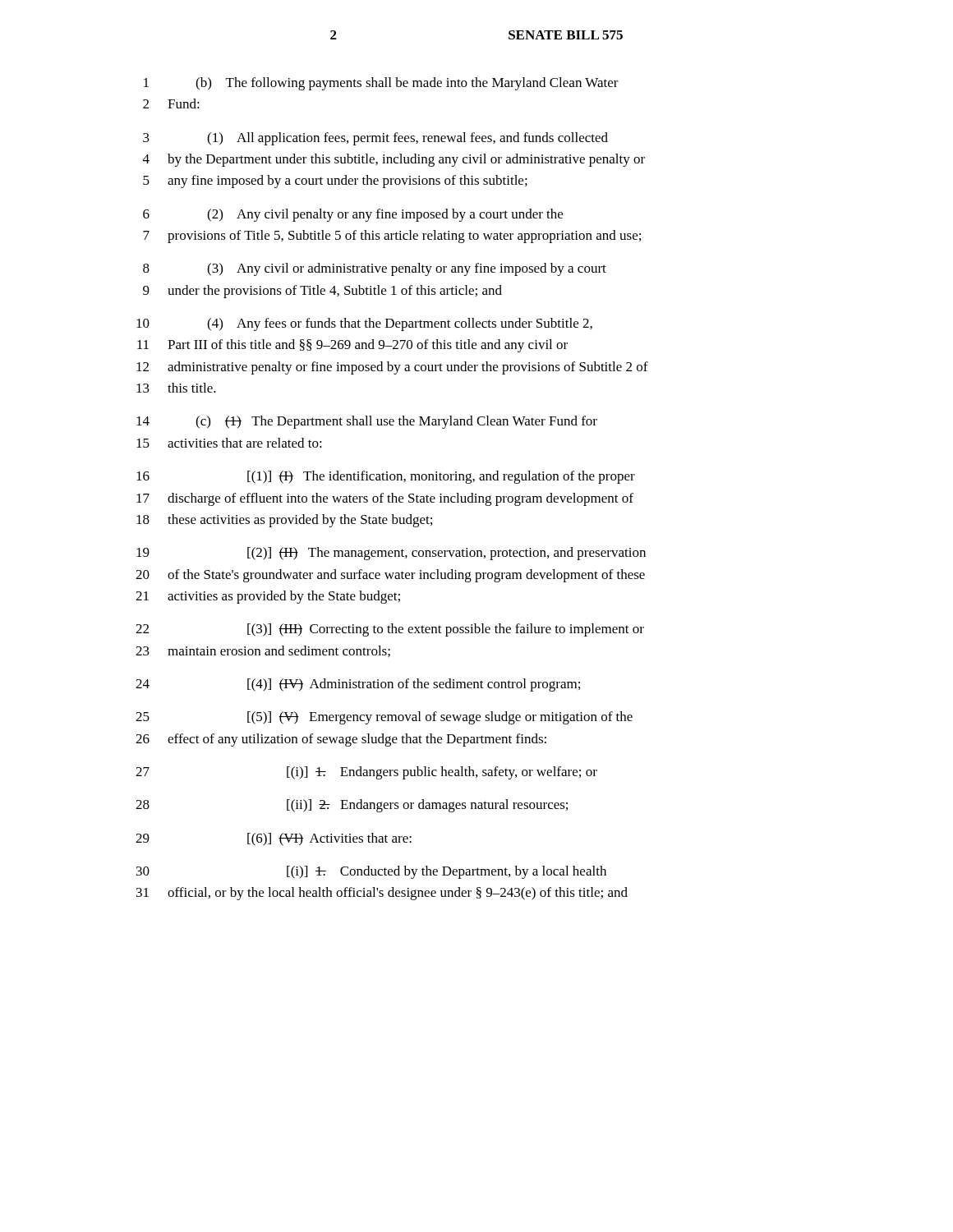Viewport: 953px width, 1232px height.
Task: Find the block on this page that starts "8 (3) Any civil or administrative penalty or"
Action: 493,280
